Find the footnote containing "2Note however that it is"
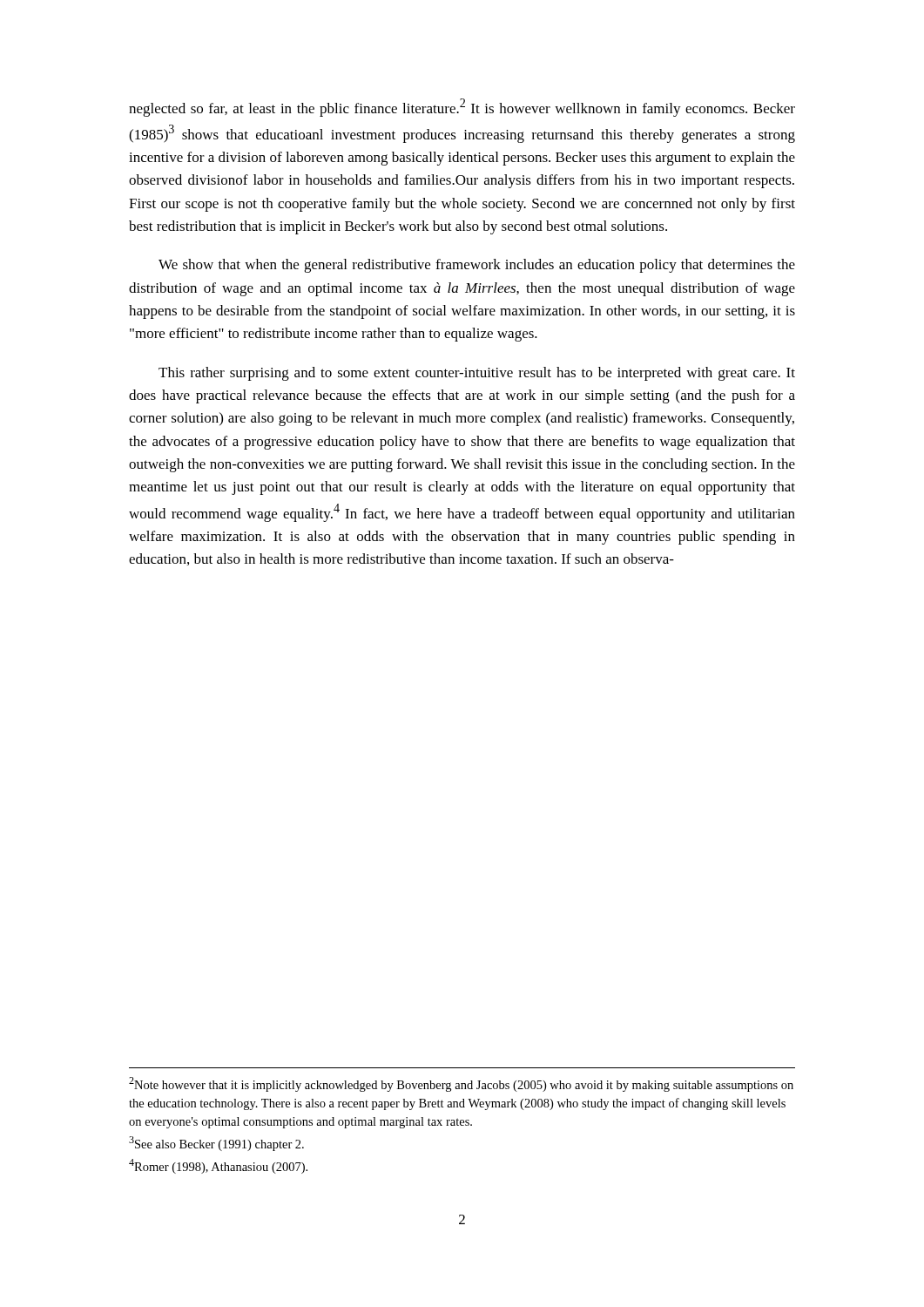924x1307 pixels. click(461, 1102)
